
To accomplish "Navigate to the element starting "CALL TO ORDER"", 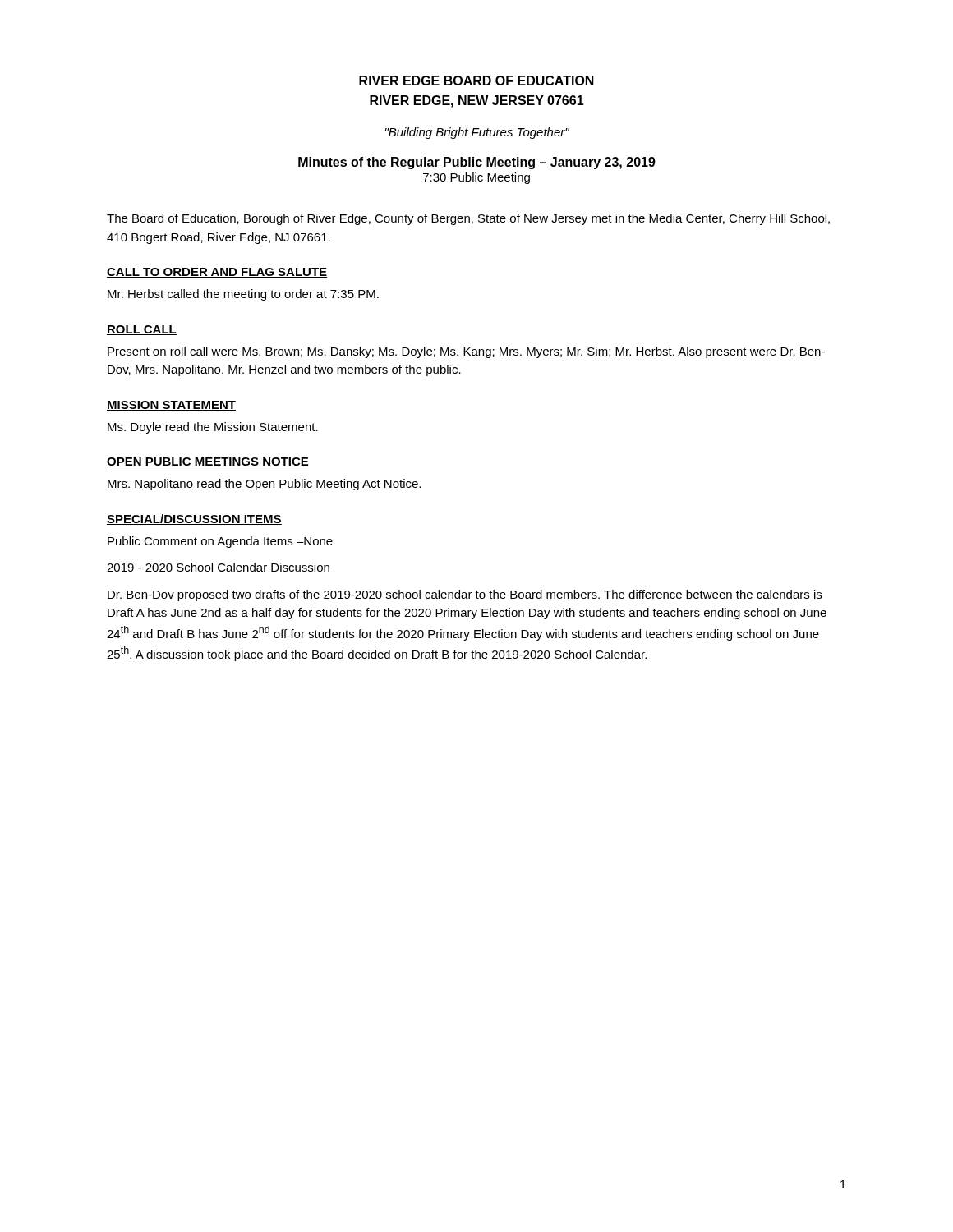I will [217, 271].
